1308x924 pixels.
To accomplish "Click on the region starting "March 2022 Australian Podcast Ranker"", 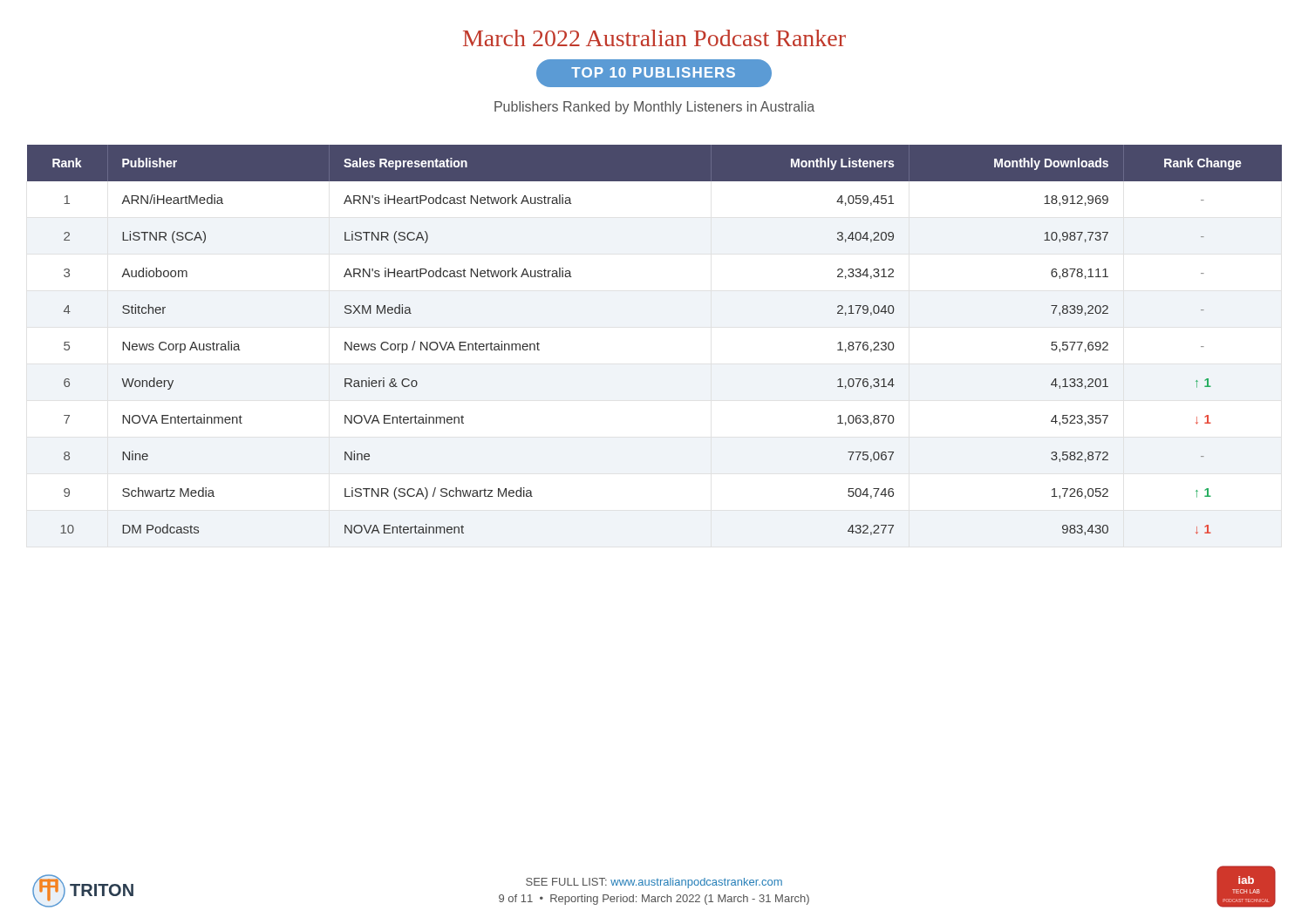I will coord(654,38).
